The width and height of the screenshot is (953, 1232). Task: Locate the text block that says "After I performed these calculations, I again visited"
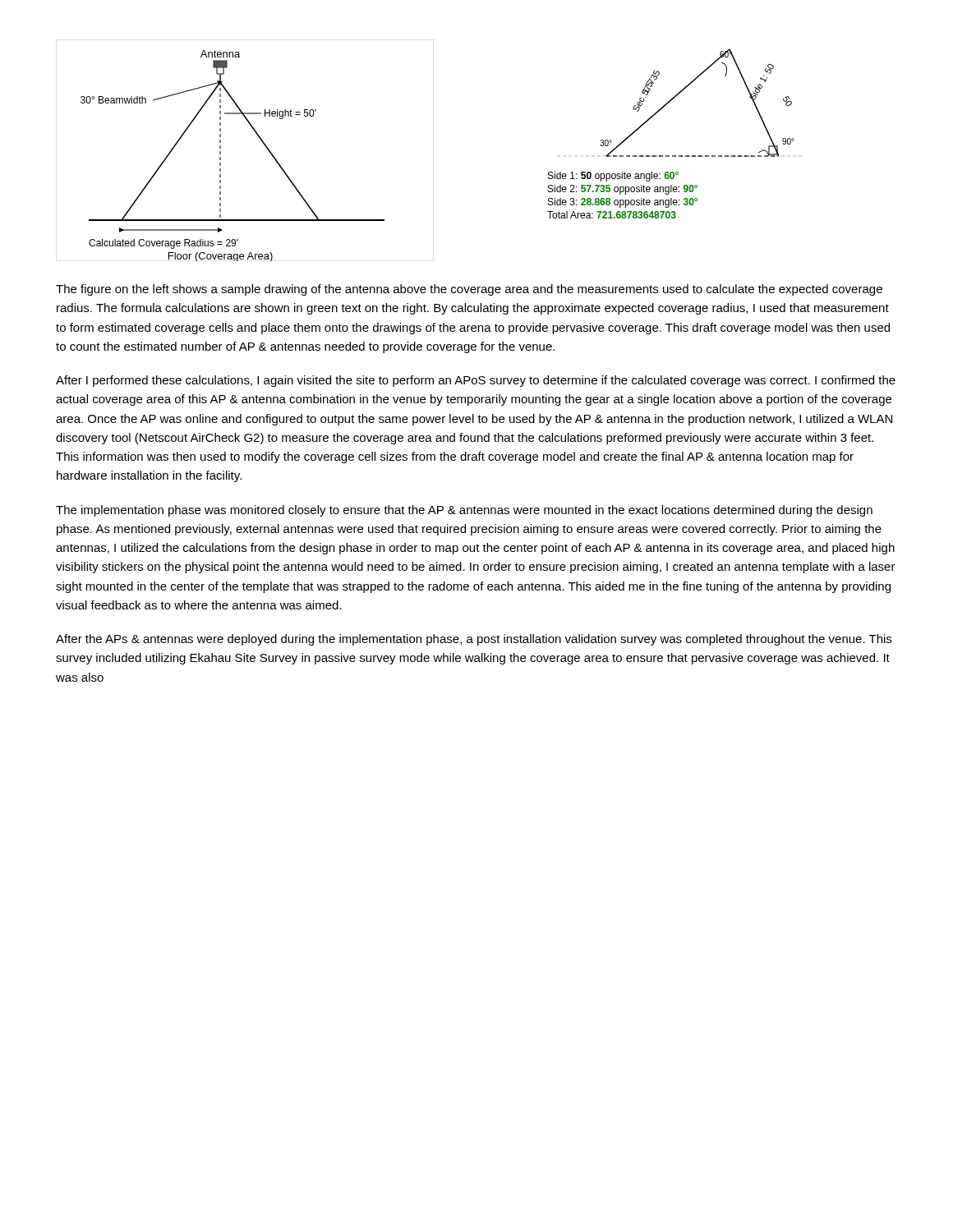point(476,428)
